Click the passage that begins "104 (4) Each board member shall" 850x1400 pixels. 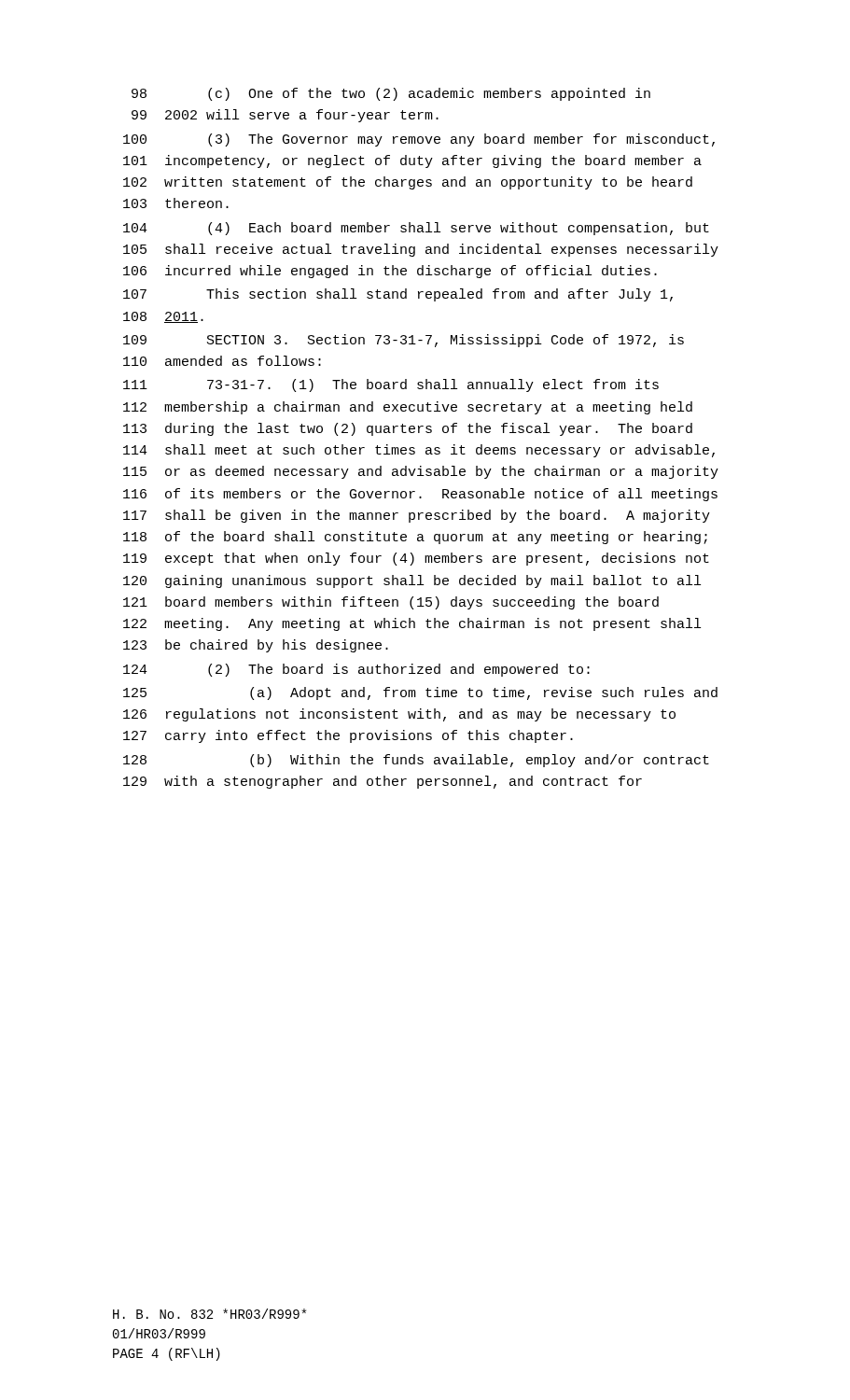444,229
